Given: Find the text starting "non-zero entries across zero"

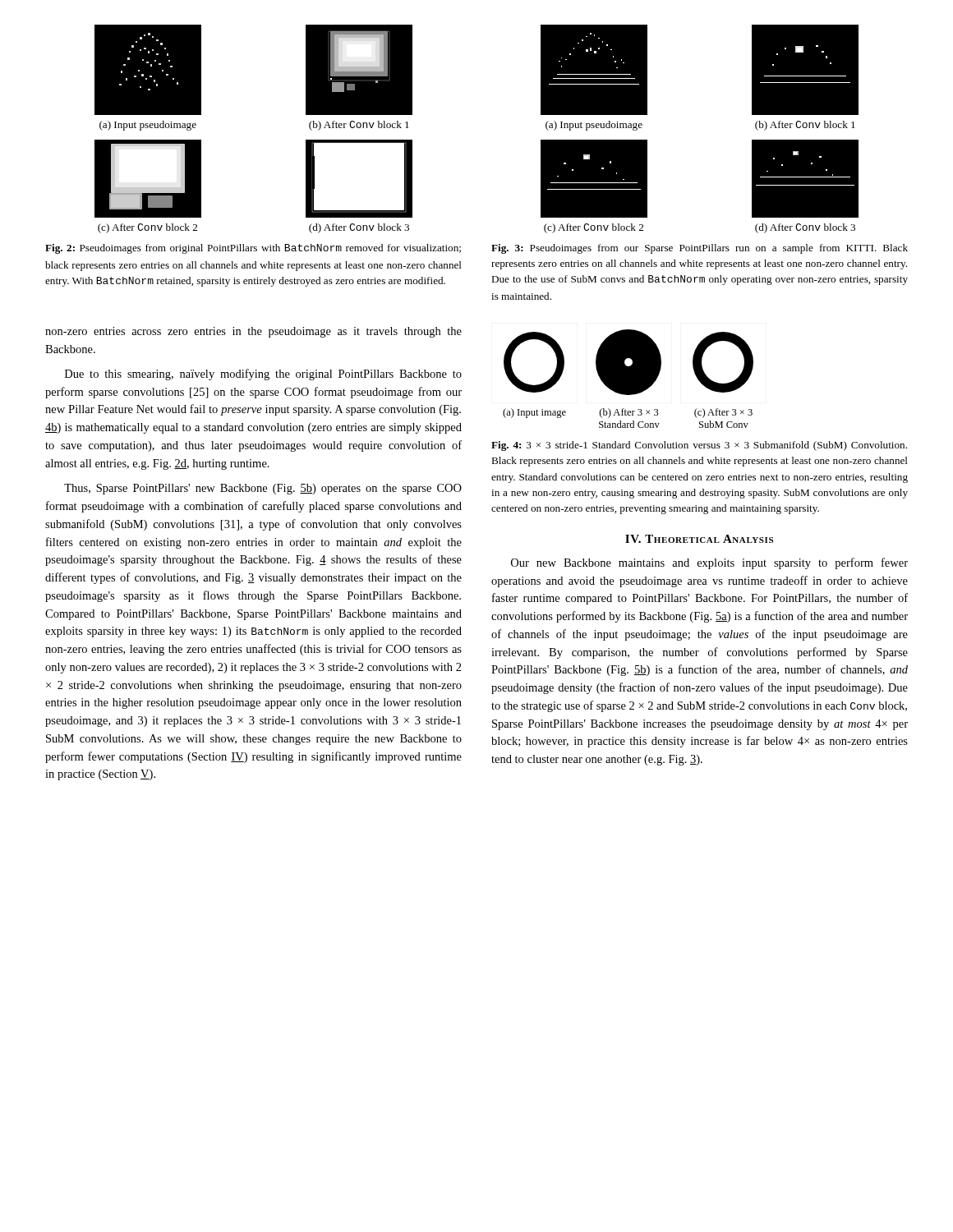Looking at the screenshot, I should click(253, 341).
